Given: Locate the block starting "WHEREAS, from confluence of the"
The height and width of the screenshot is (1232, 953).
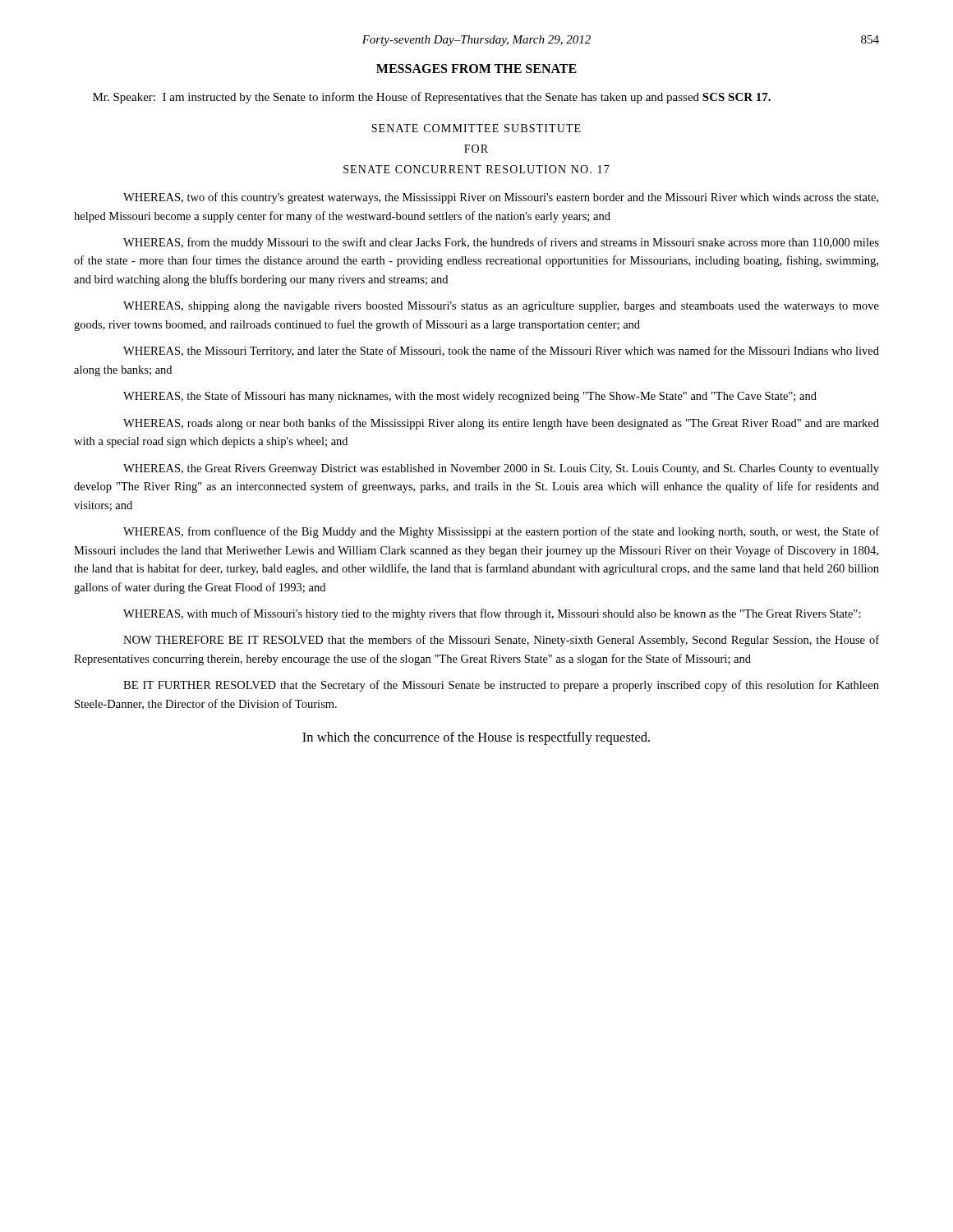Looking at the screenshot, I should click(476, 559).
